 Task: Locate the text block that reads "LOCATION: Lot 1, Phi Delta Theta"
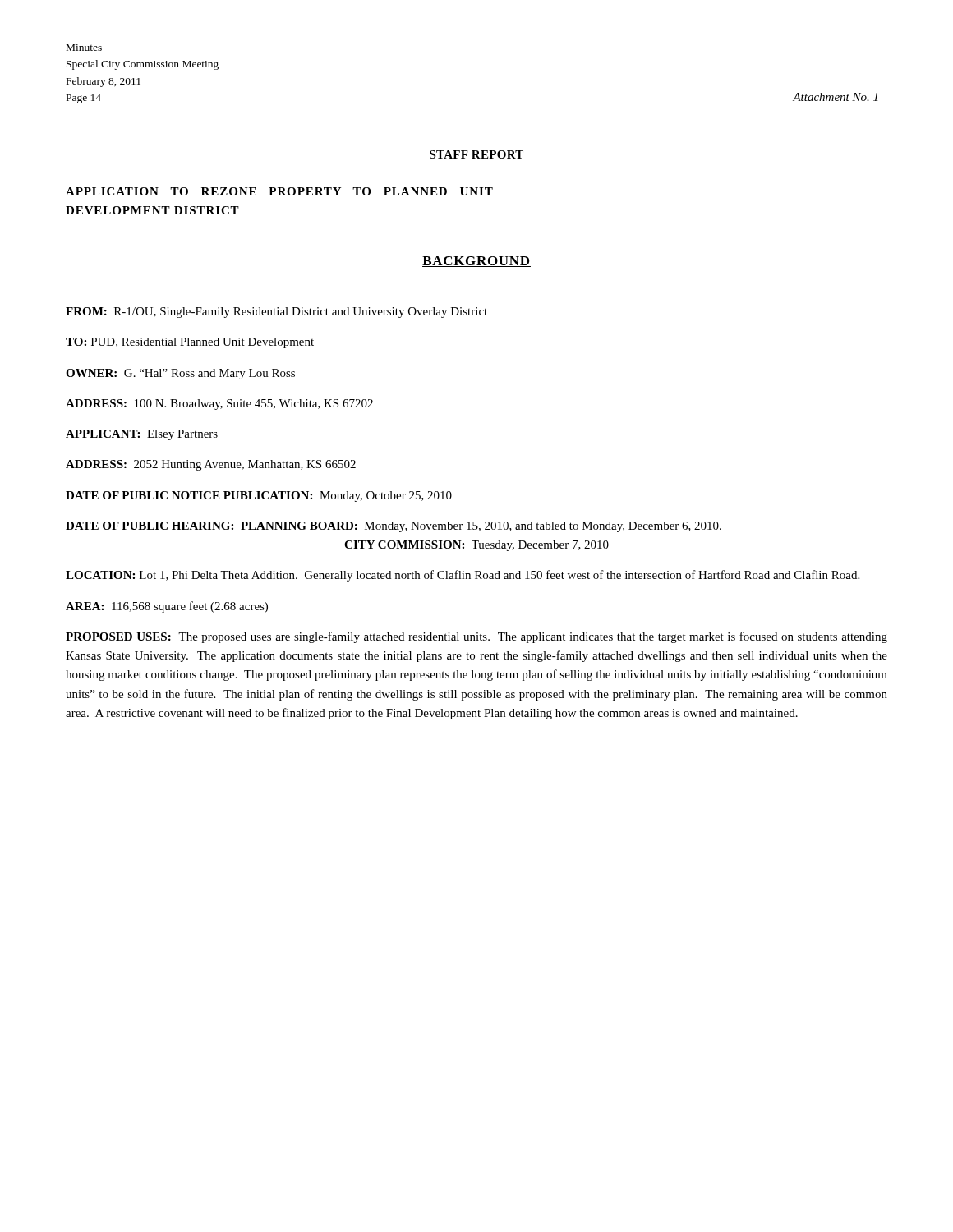(x=463, y=575)
